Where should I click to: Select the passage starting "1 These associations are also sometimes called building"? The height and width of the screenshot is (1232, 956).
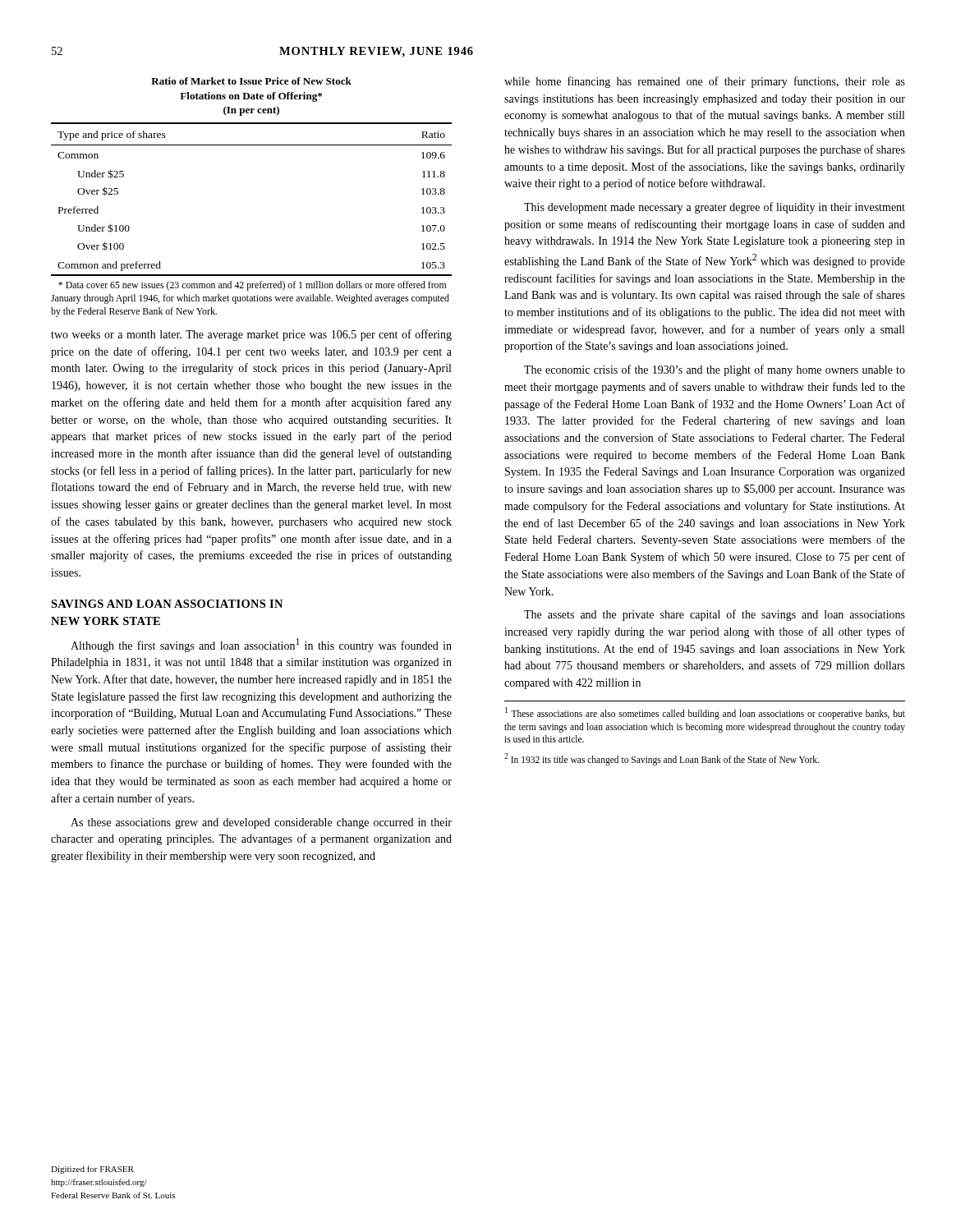pos(705,725)
